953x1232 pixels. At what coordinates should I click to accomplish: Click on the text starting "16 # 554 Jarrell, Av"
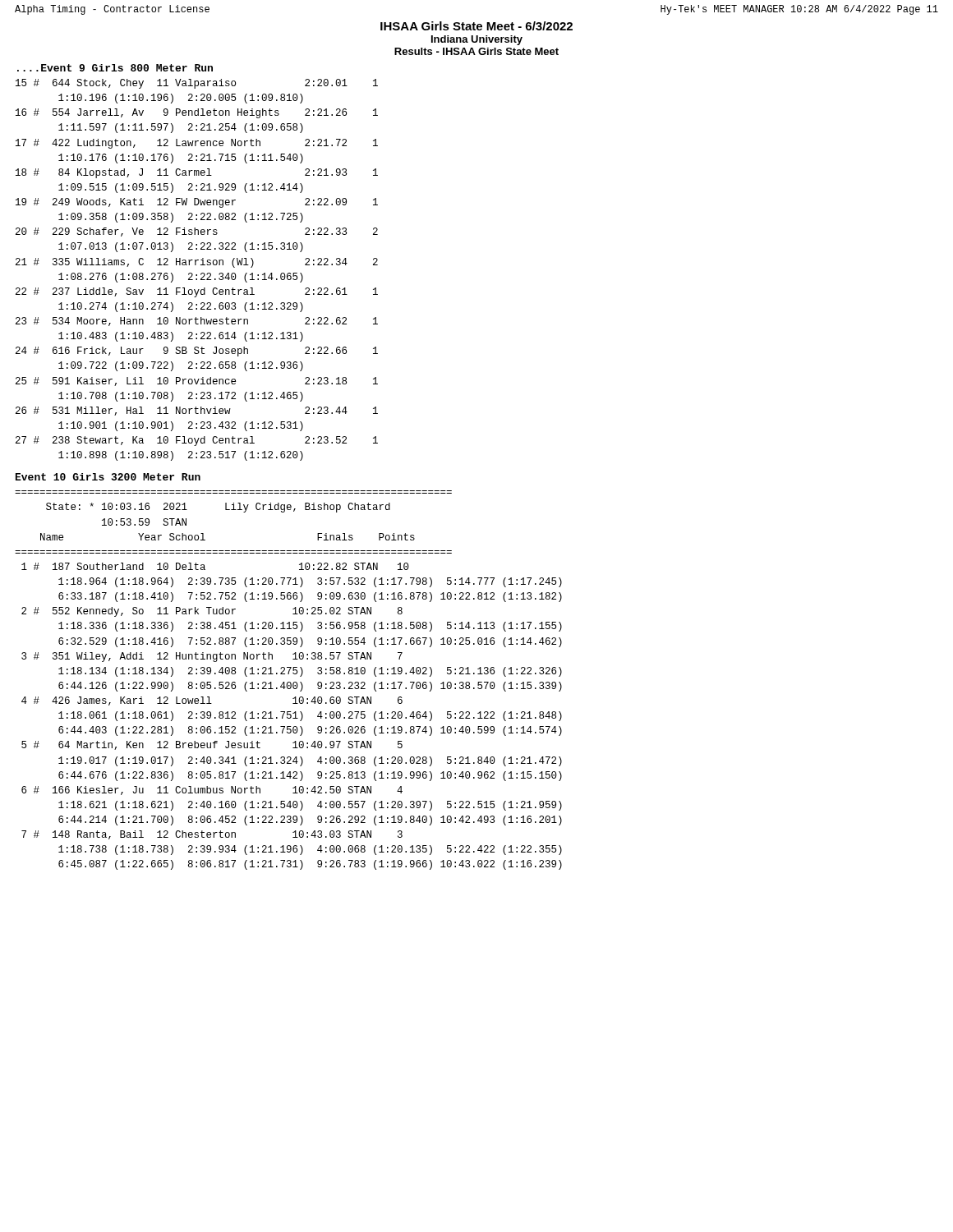click(197, 121)
